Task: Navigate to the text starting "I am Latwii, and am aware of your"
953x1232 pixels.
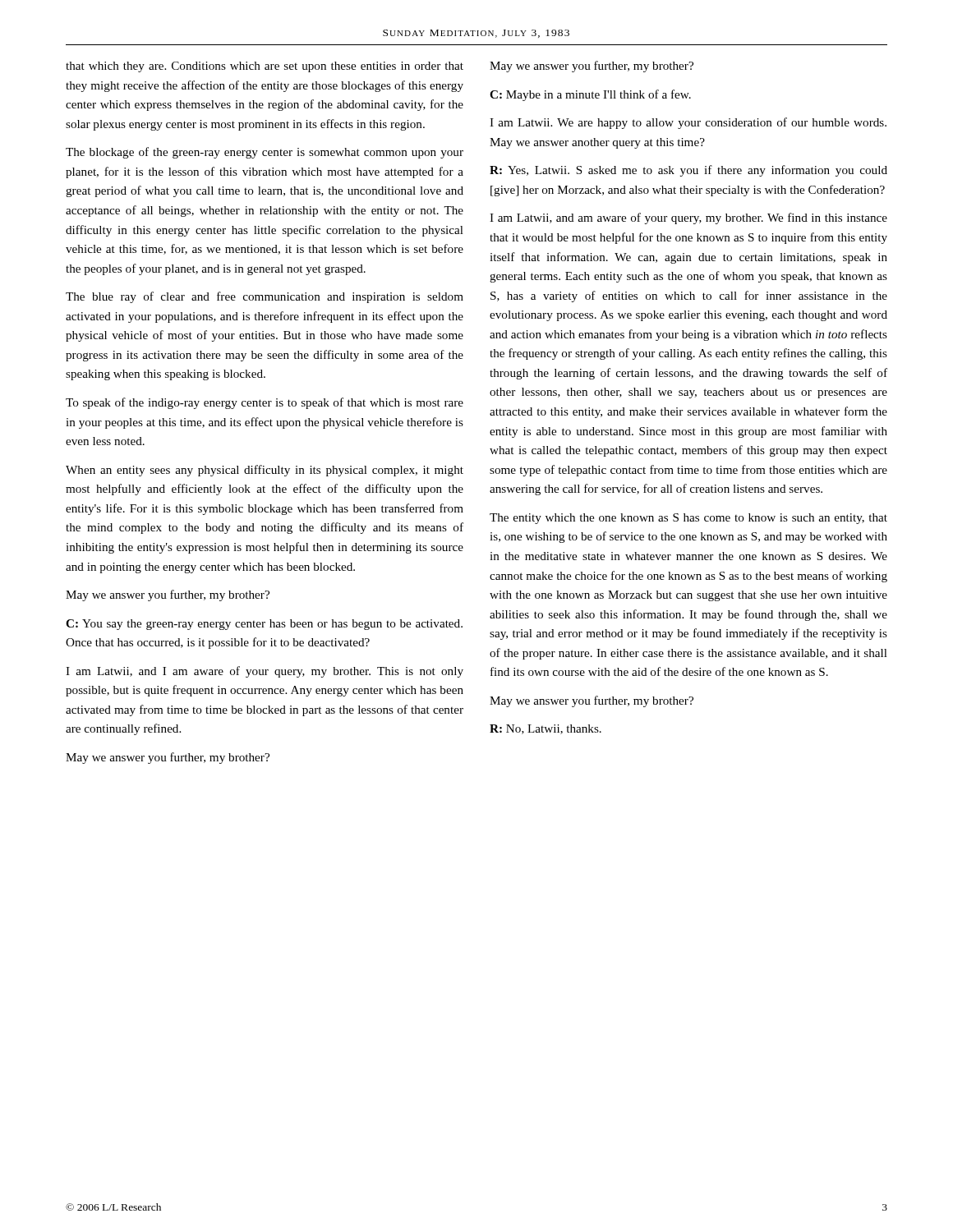Action: (x=688, y=353)
